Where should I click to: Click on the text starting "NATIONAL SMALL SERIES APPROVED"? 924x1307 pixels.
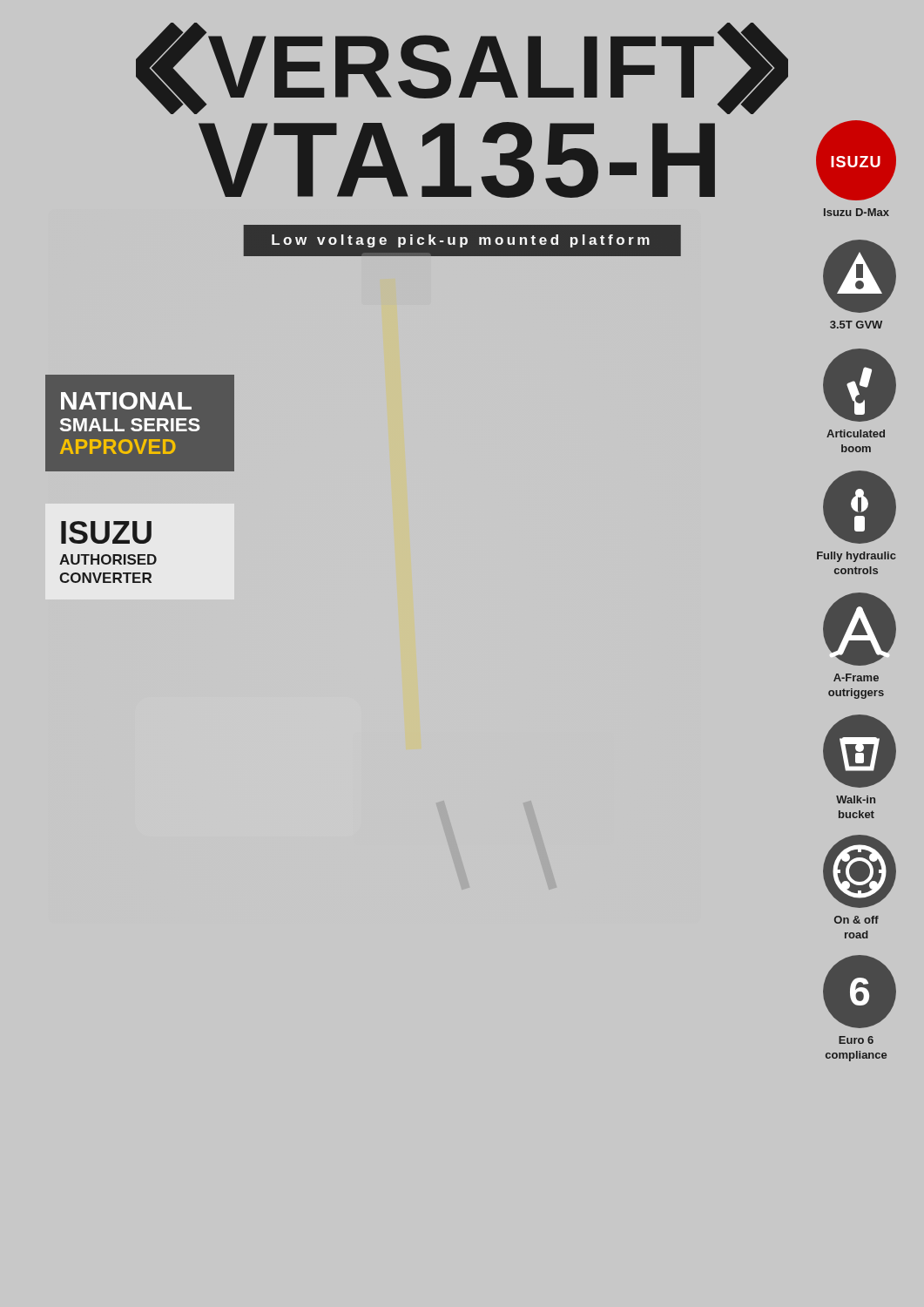pos(140,423)
